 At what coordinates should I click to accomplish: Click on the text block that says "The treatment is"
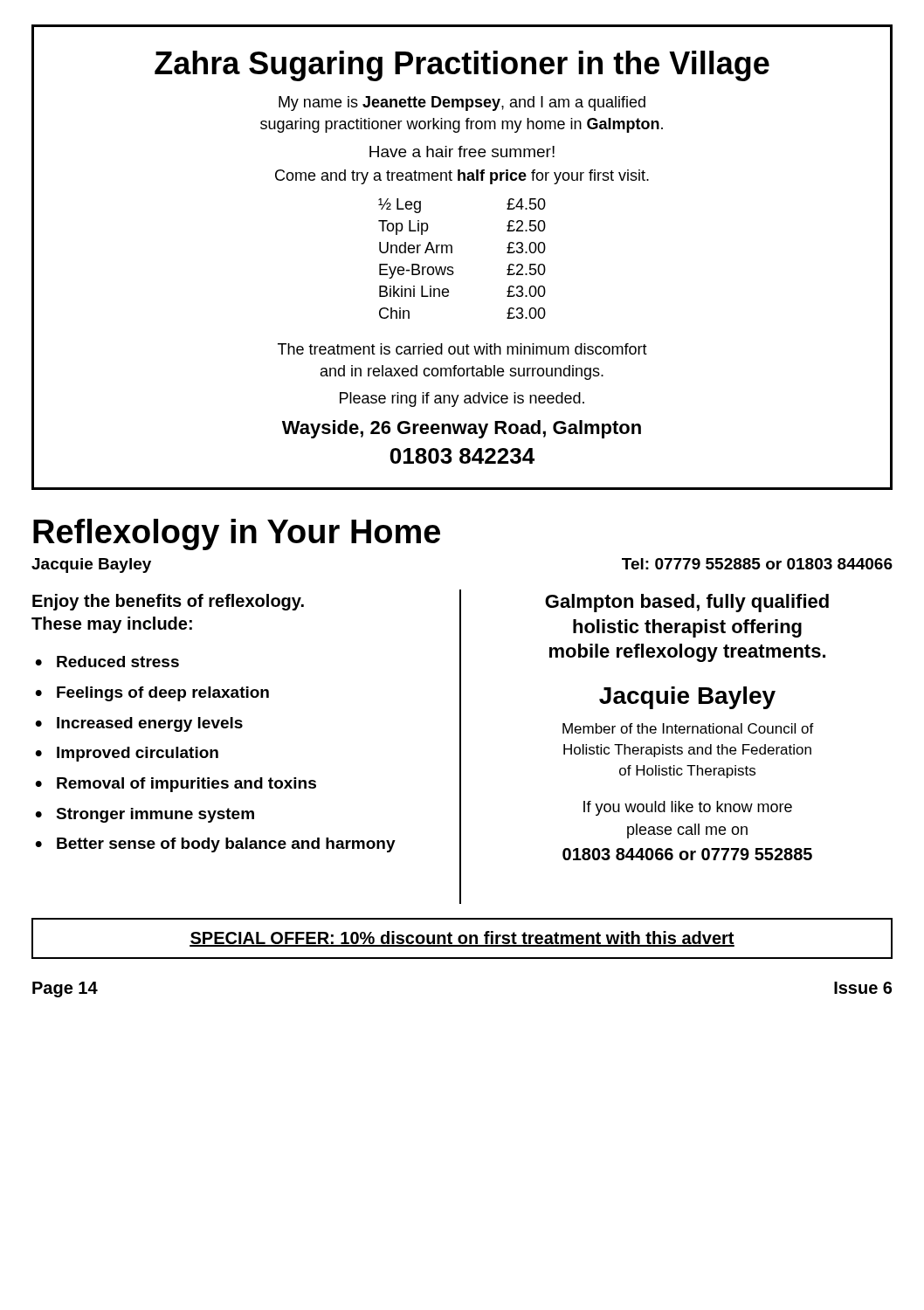(462, 360)
